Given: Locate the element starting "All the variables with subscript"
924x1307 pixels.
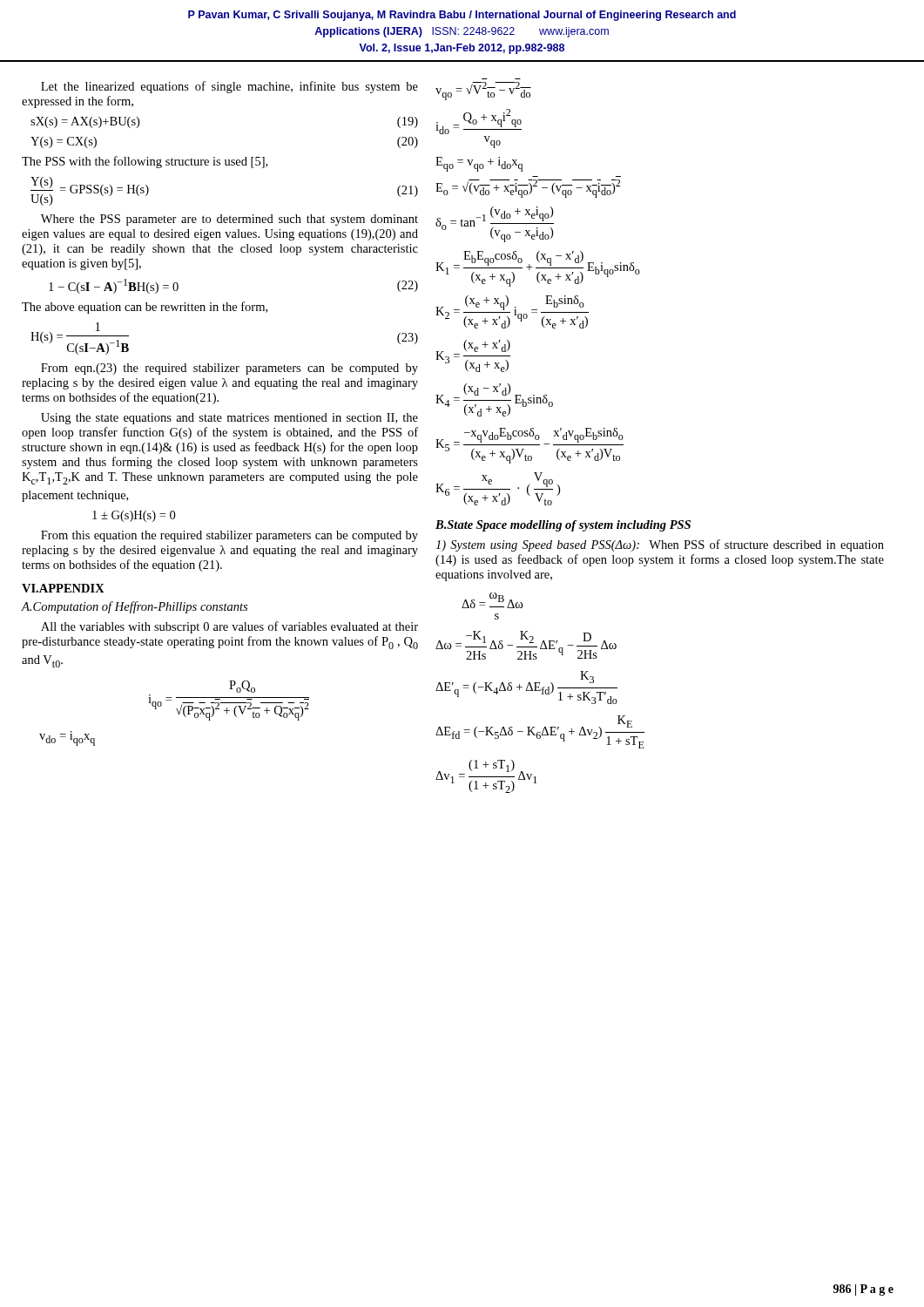Looking at the screenshot, I should (x=220, y=645).
